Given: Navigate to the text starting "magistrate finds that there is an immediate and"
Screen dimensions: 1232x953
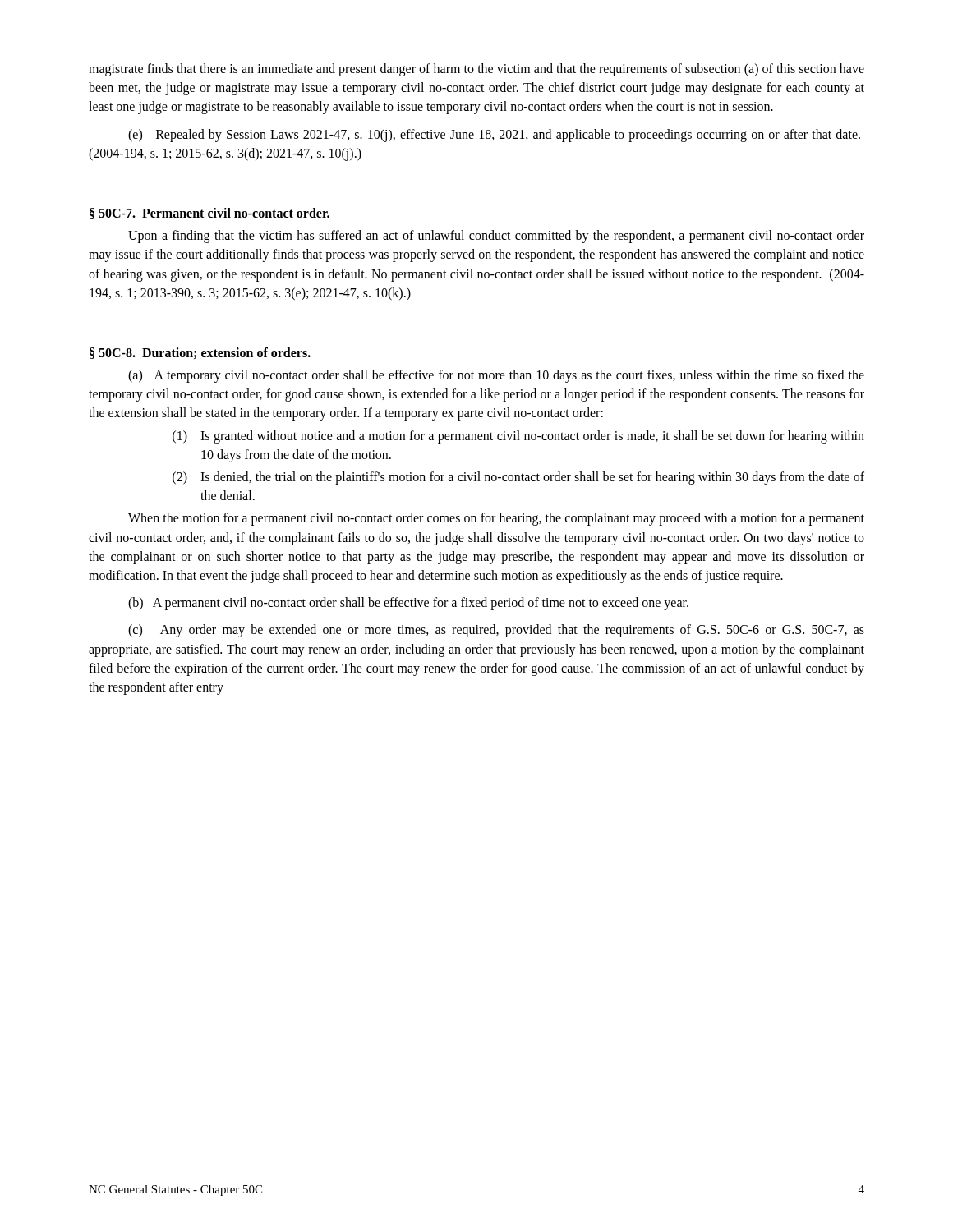Looking at the screenshot, I should click(476, 88).
